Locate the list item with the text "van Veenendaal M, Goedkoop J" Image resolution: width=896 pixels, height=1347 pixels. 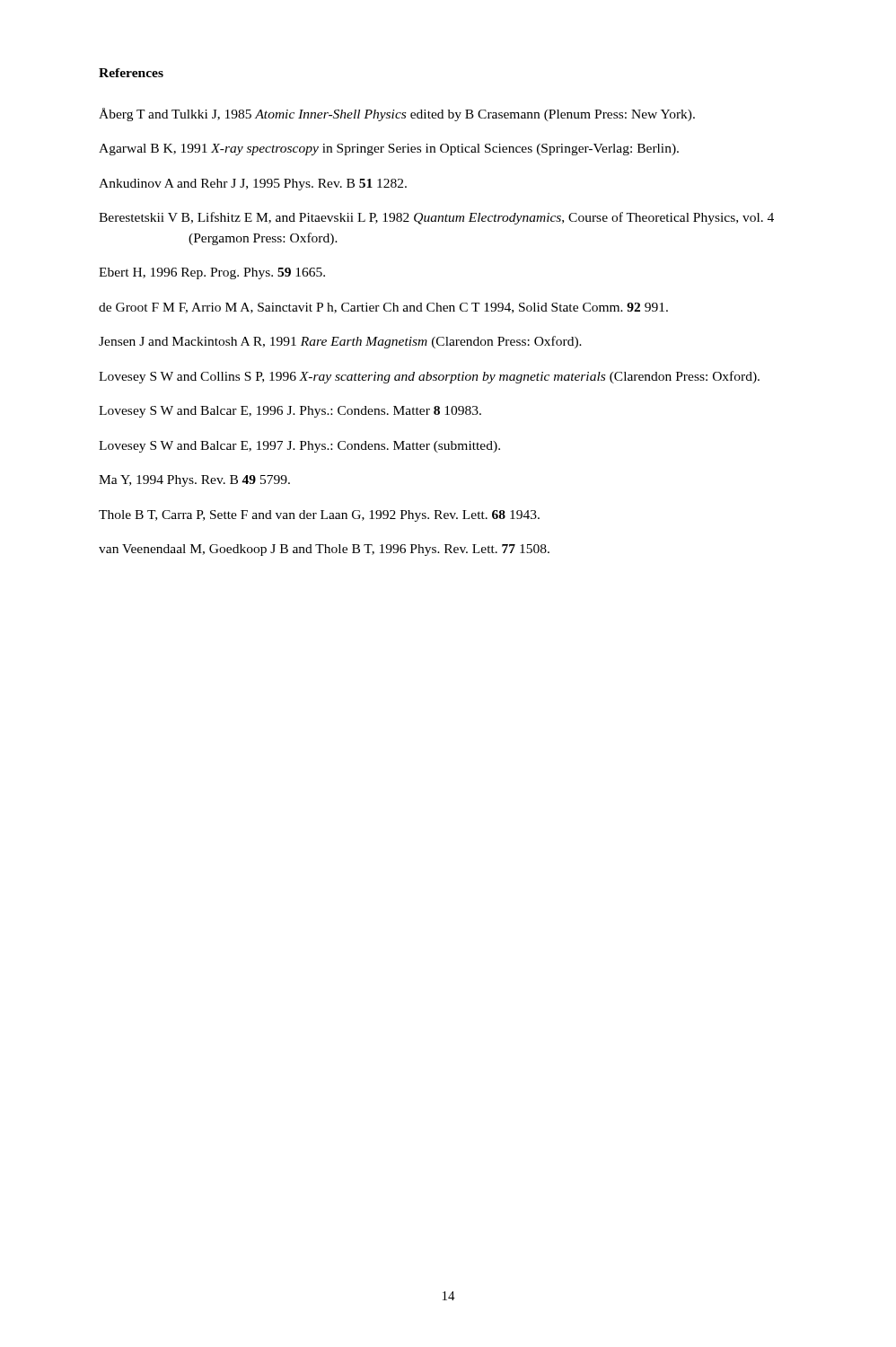324,548
